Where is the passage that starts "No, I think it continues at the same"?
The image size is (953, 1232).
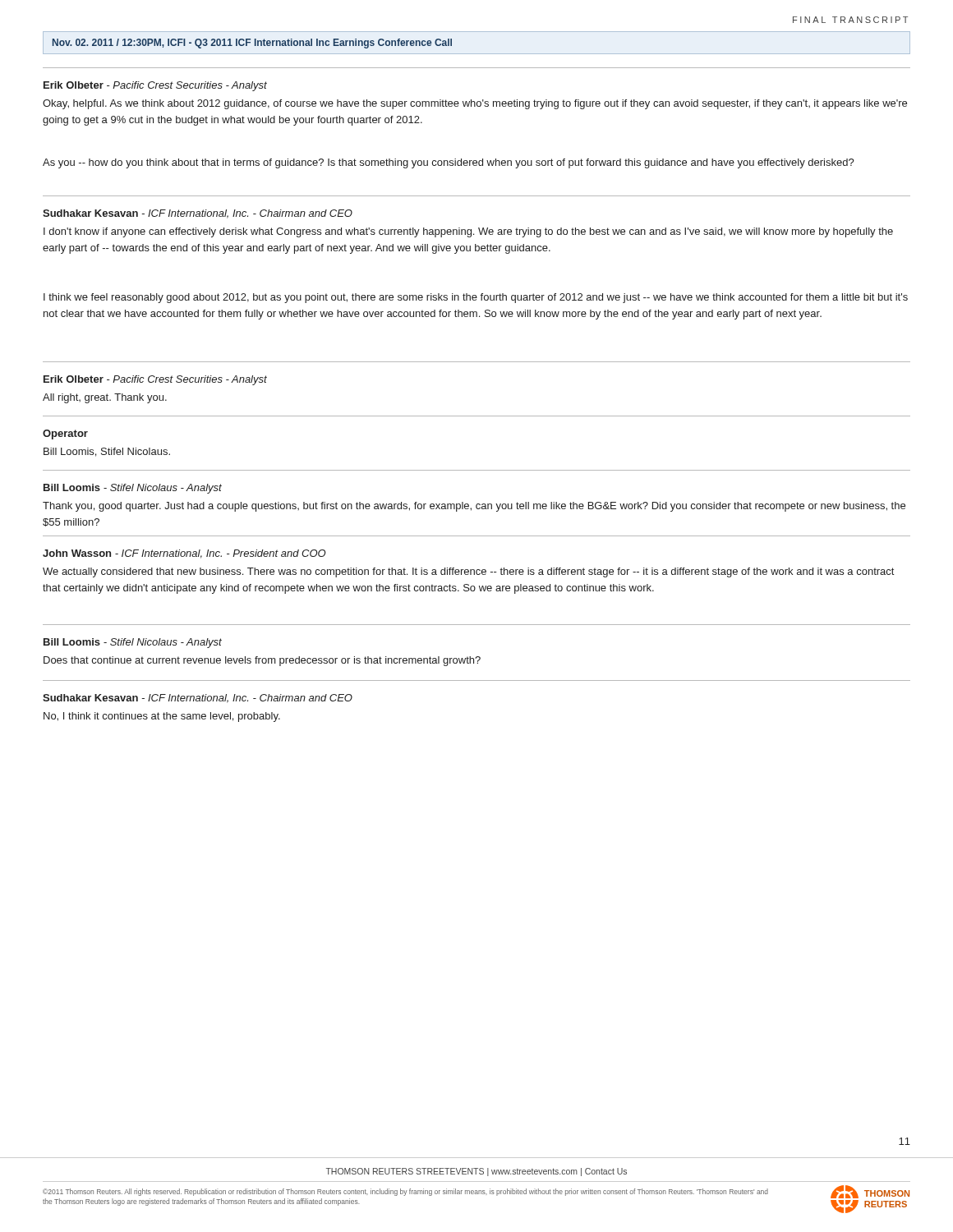(x=162, y=716)
